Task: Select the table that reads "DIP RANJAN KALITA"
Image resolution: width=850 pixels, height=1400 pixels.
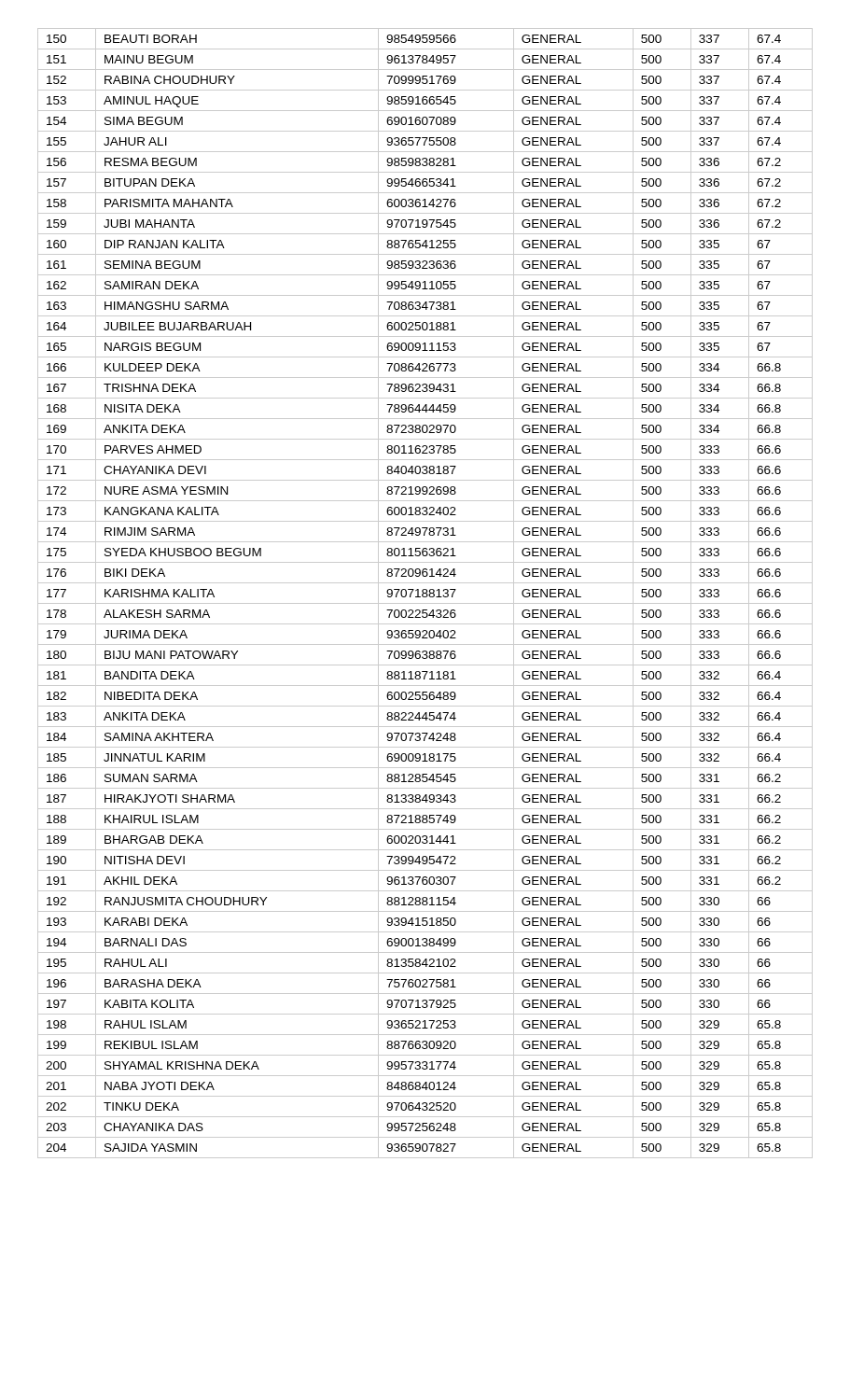Action: [425, 593]
